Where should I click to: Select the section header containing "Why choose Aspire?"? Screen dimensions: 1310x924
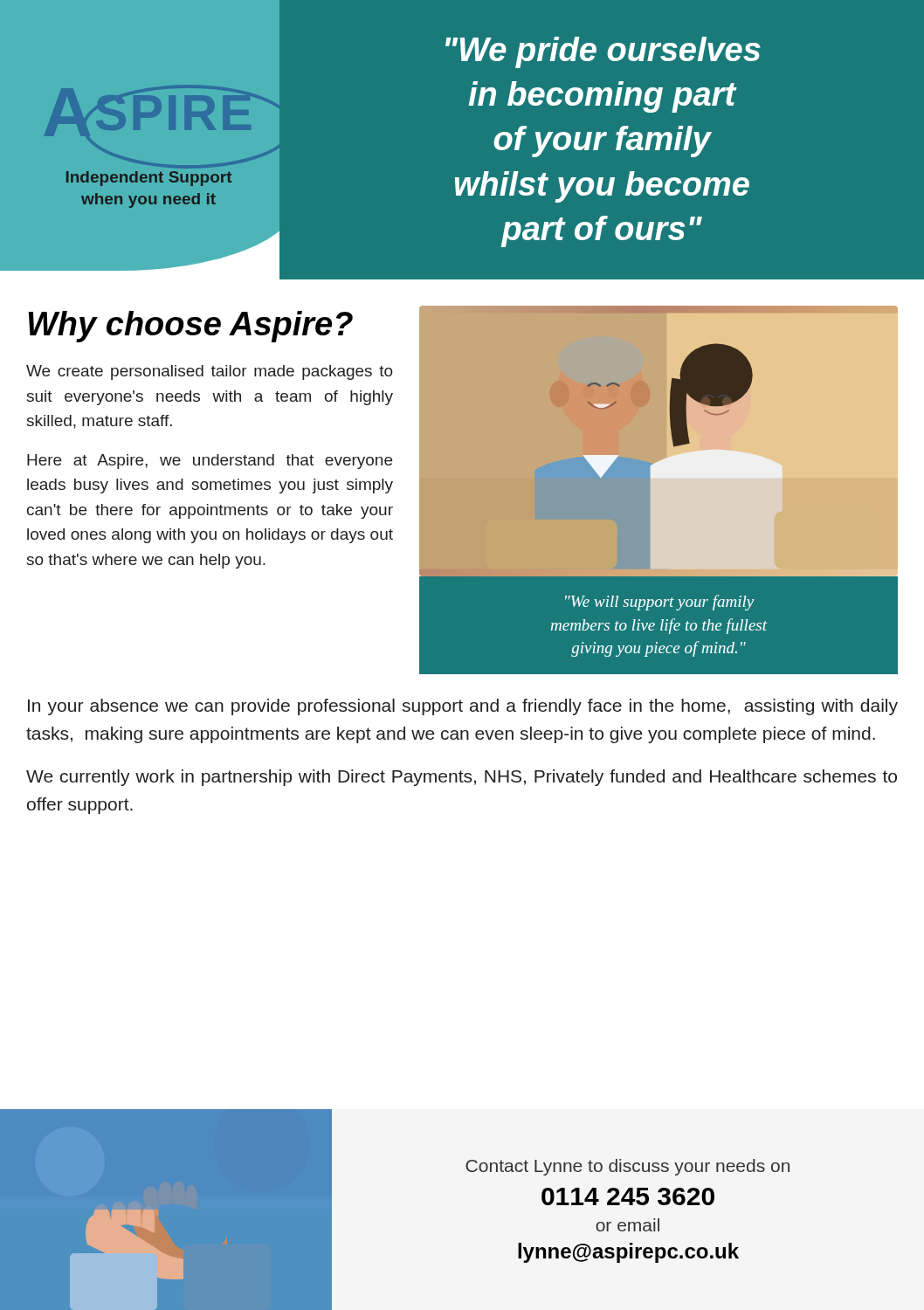click(x=190, y=324)
